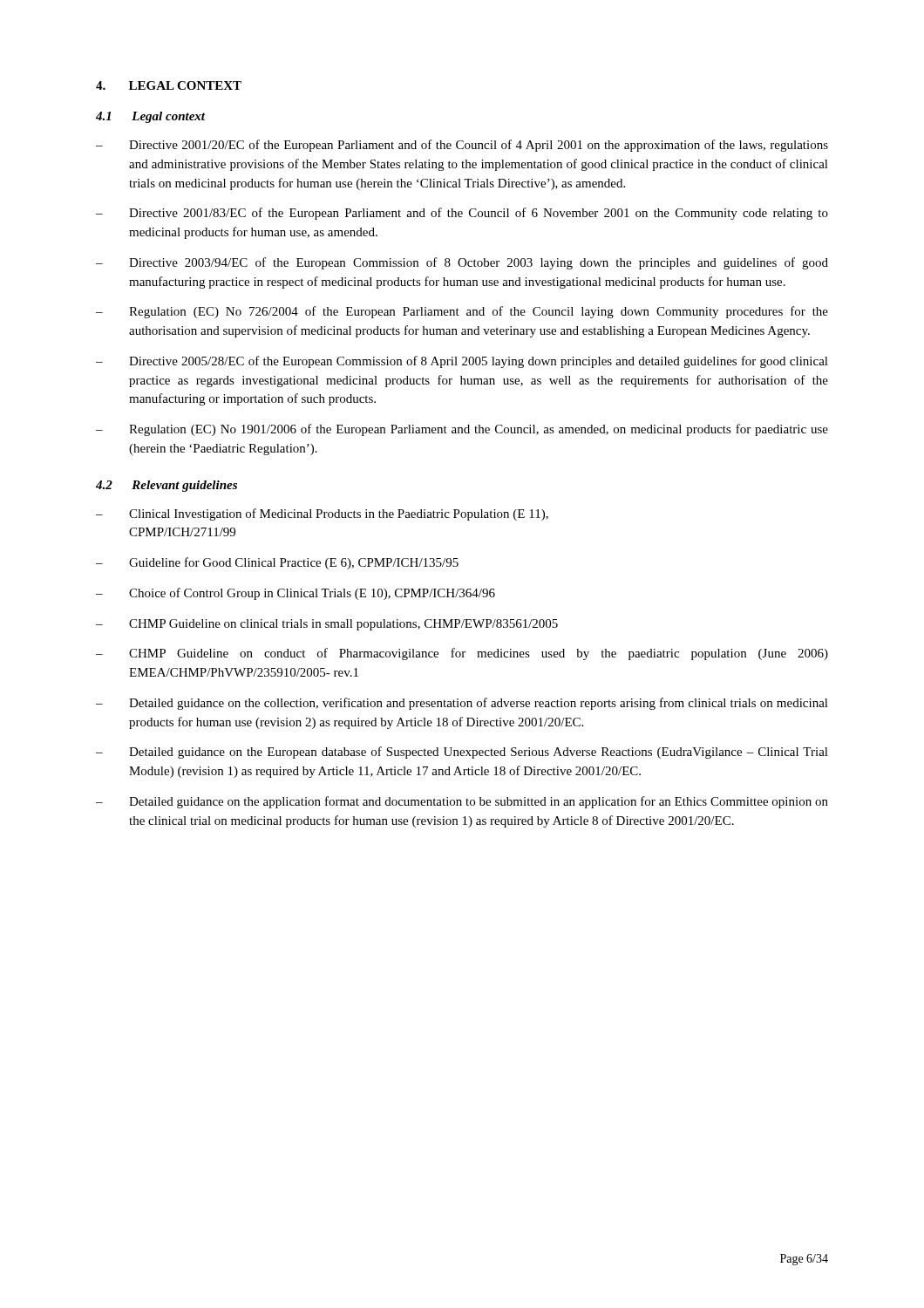Point to the block starting "– CHMP Guideline on clinical trials"
Image resolution: width=924 pixels, height=1308 pixels.
click(x=462, y=624)
